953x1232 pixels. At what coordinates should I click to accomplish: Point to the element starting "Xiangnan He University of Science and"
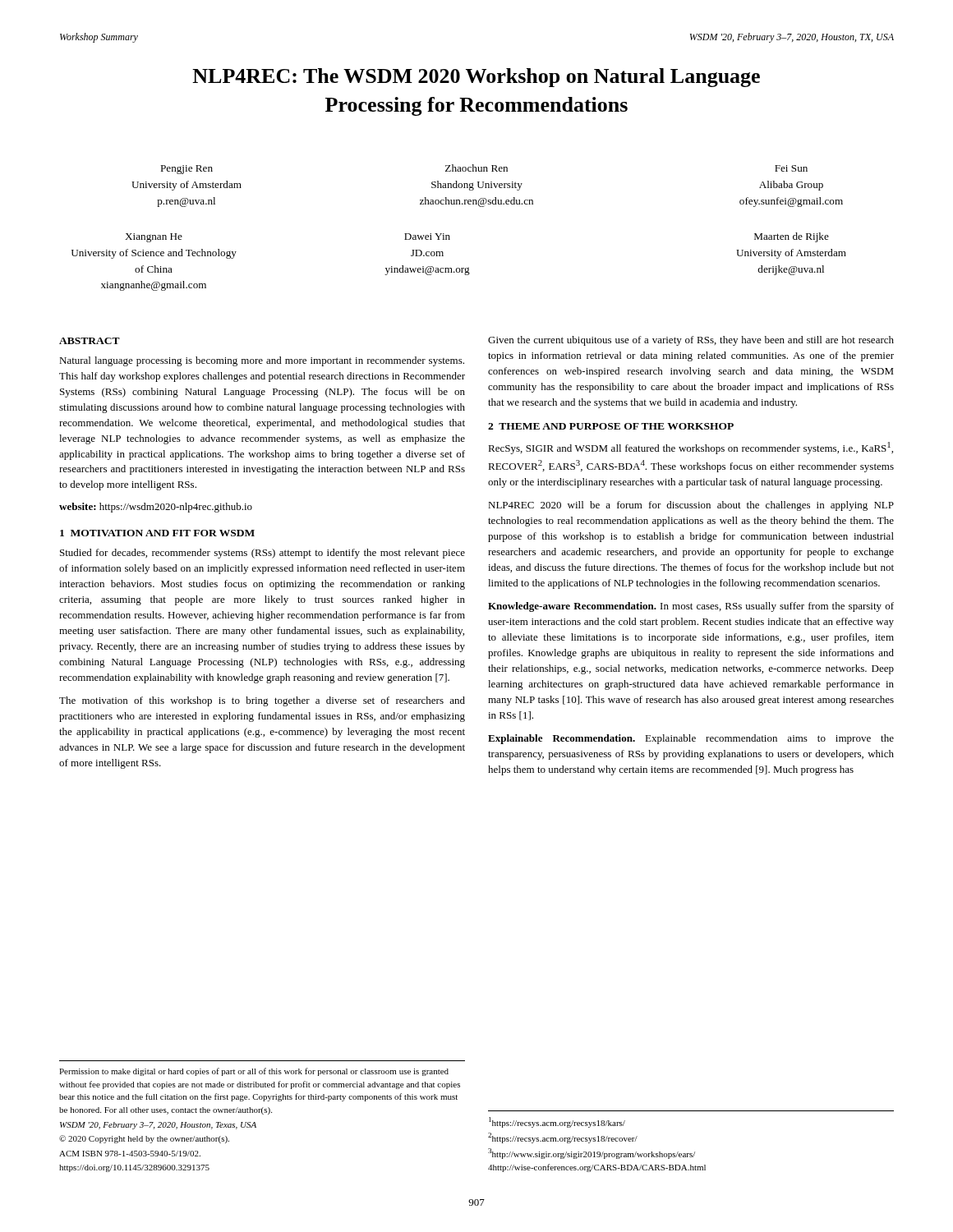coord(154,261)
